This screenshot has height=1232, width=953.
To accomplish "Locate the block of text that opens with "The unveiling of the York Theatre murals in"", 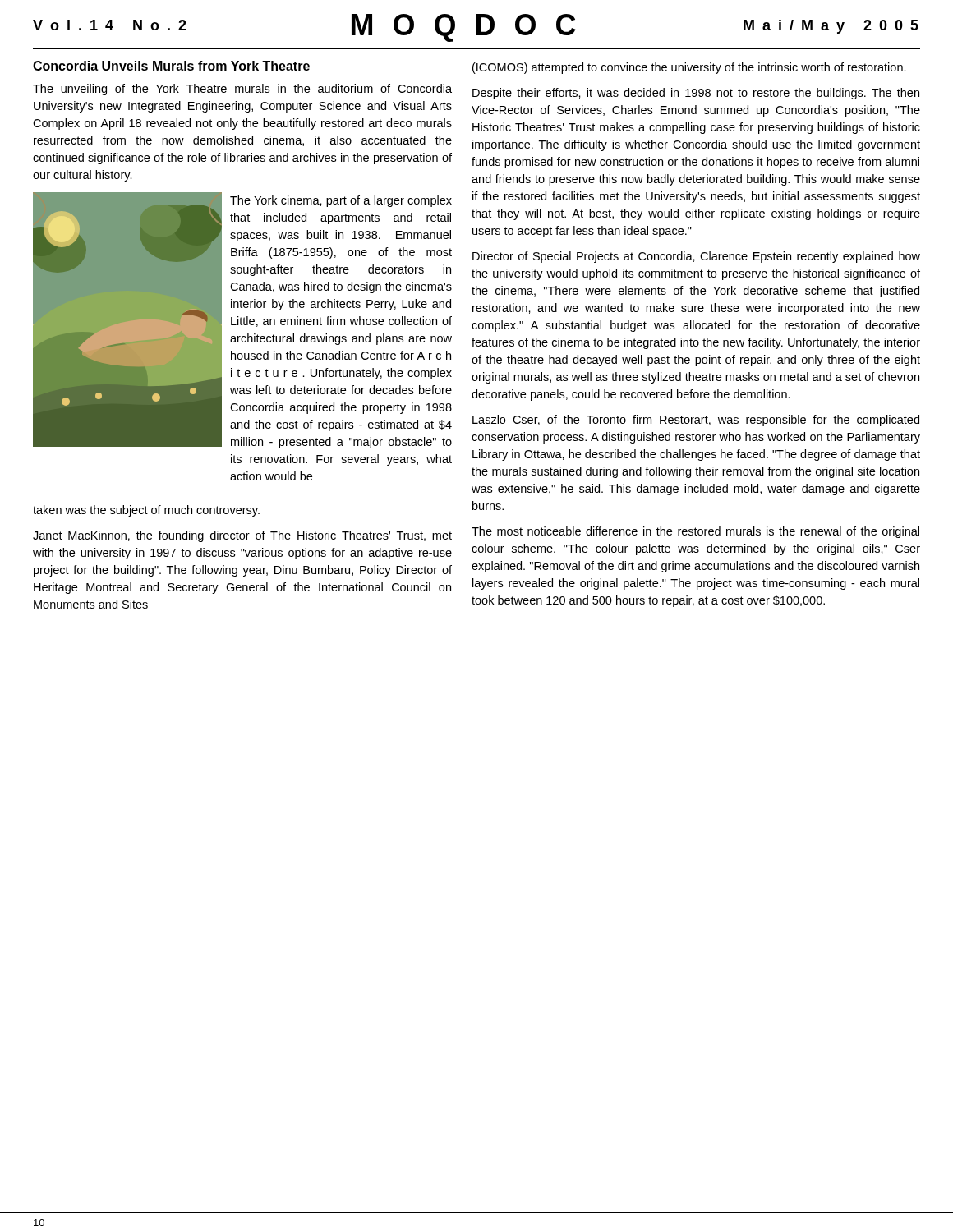I will pyautogui.click(x=242, y=132).
